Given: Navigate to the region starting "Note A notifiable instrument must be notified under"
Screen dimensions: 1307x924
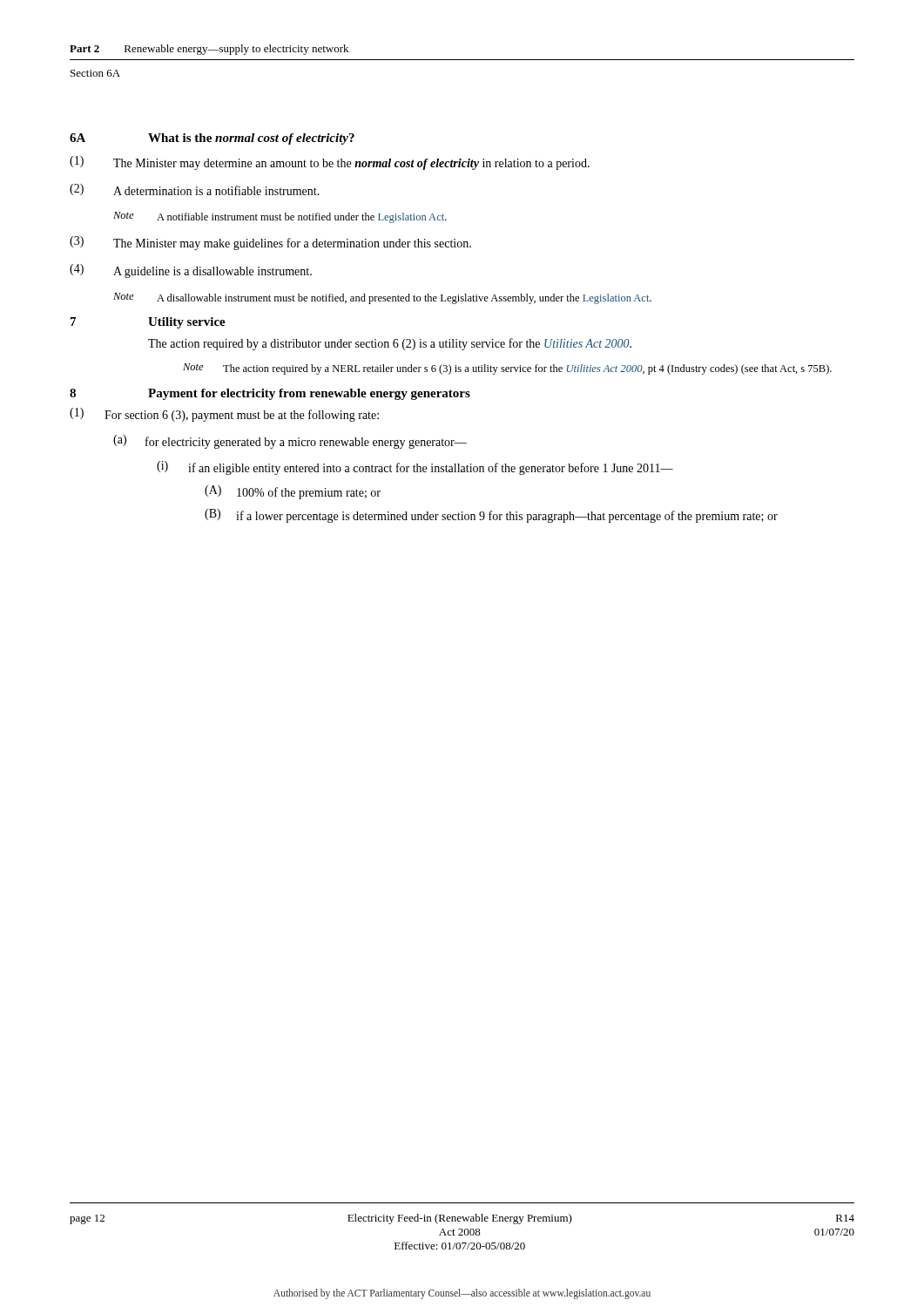Looking at the screenshot, I should coord(280,217).
